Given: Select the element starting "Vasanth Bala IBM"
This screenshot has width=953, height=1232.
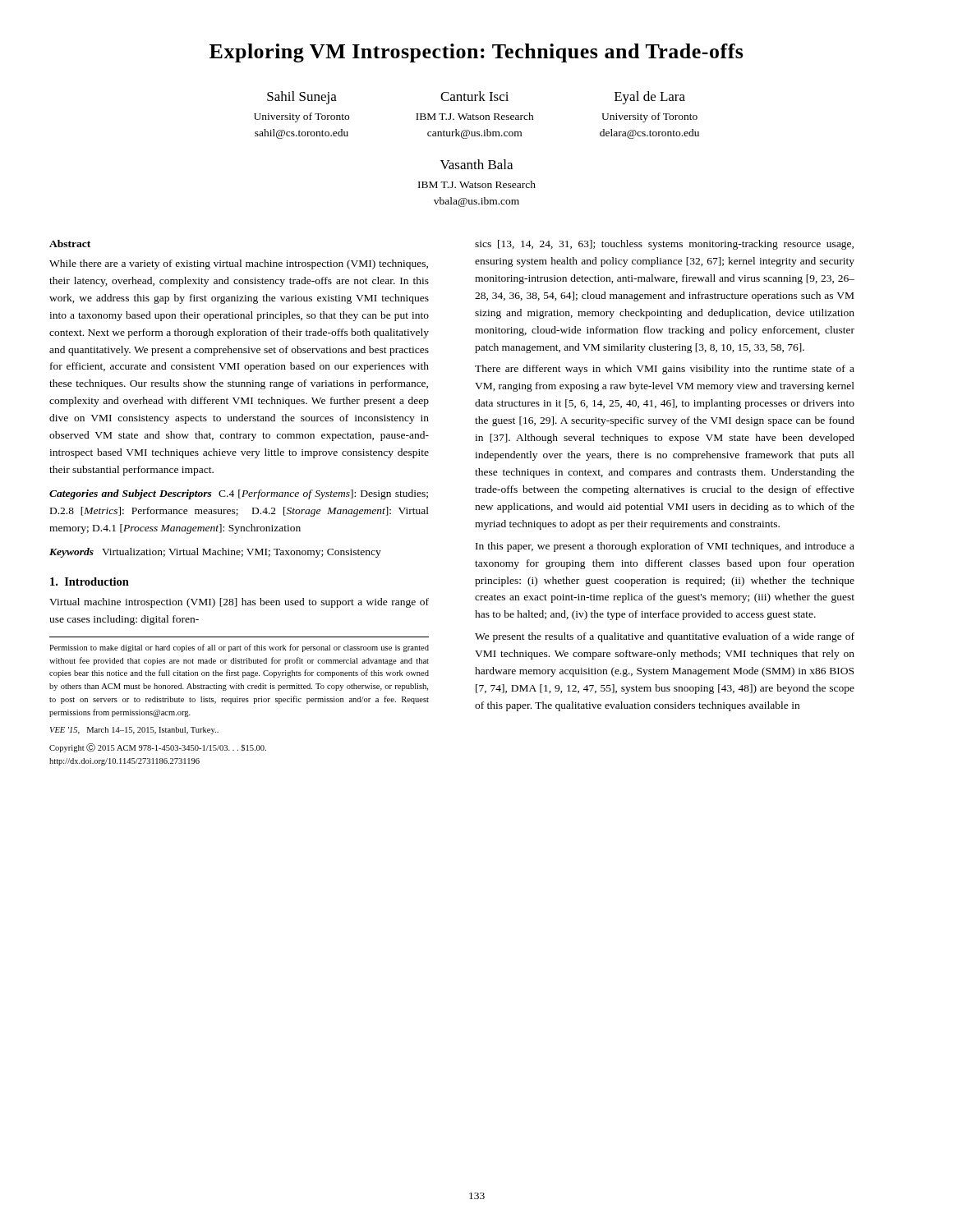Looking at the screenshot, I should 476,183.
